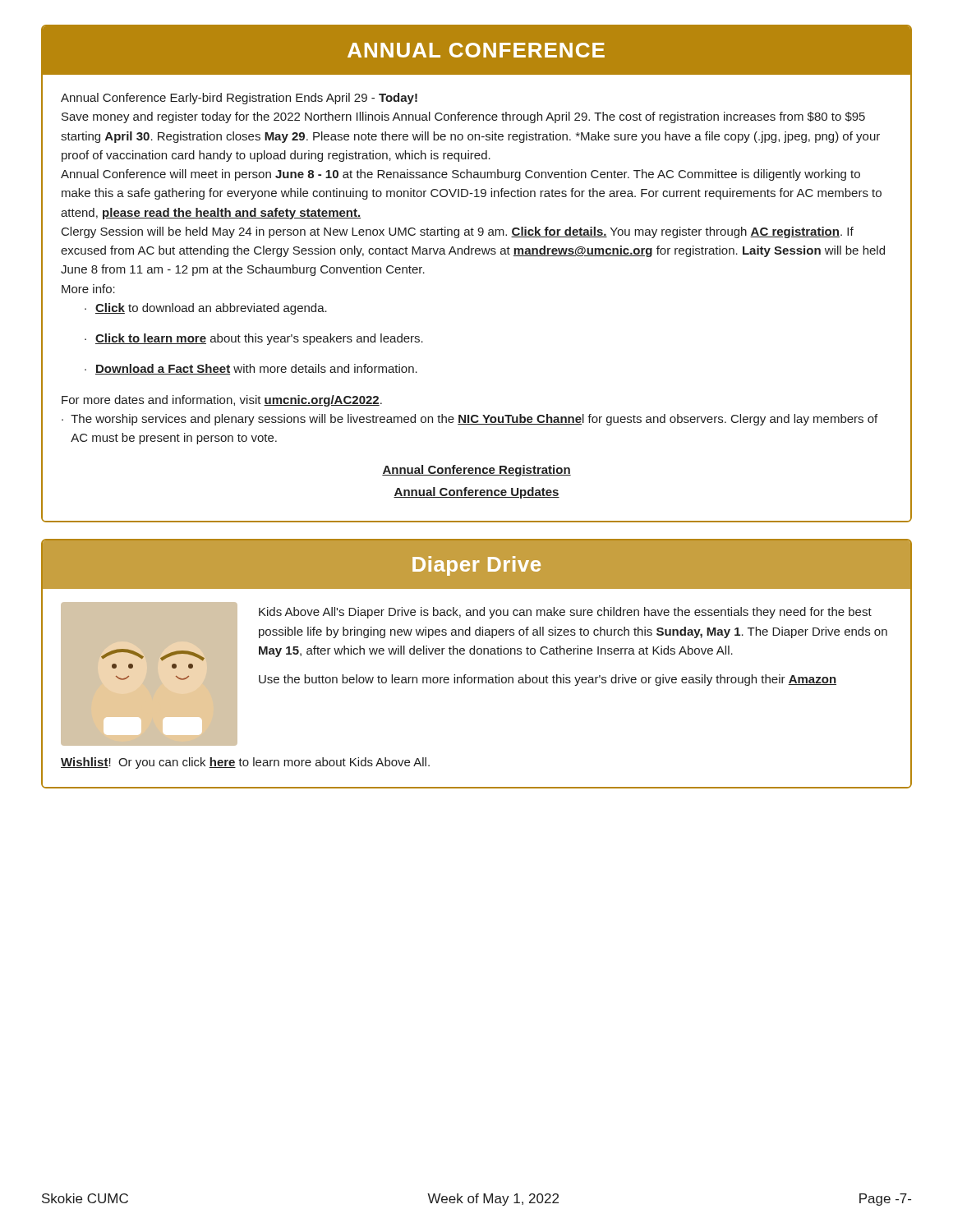Locate the list item that says "Click to download an abbreviated agenda."
Viewport: 953px width, 1232px height.
pos(206,309)
